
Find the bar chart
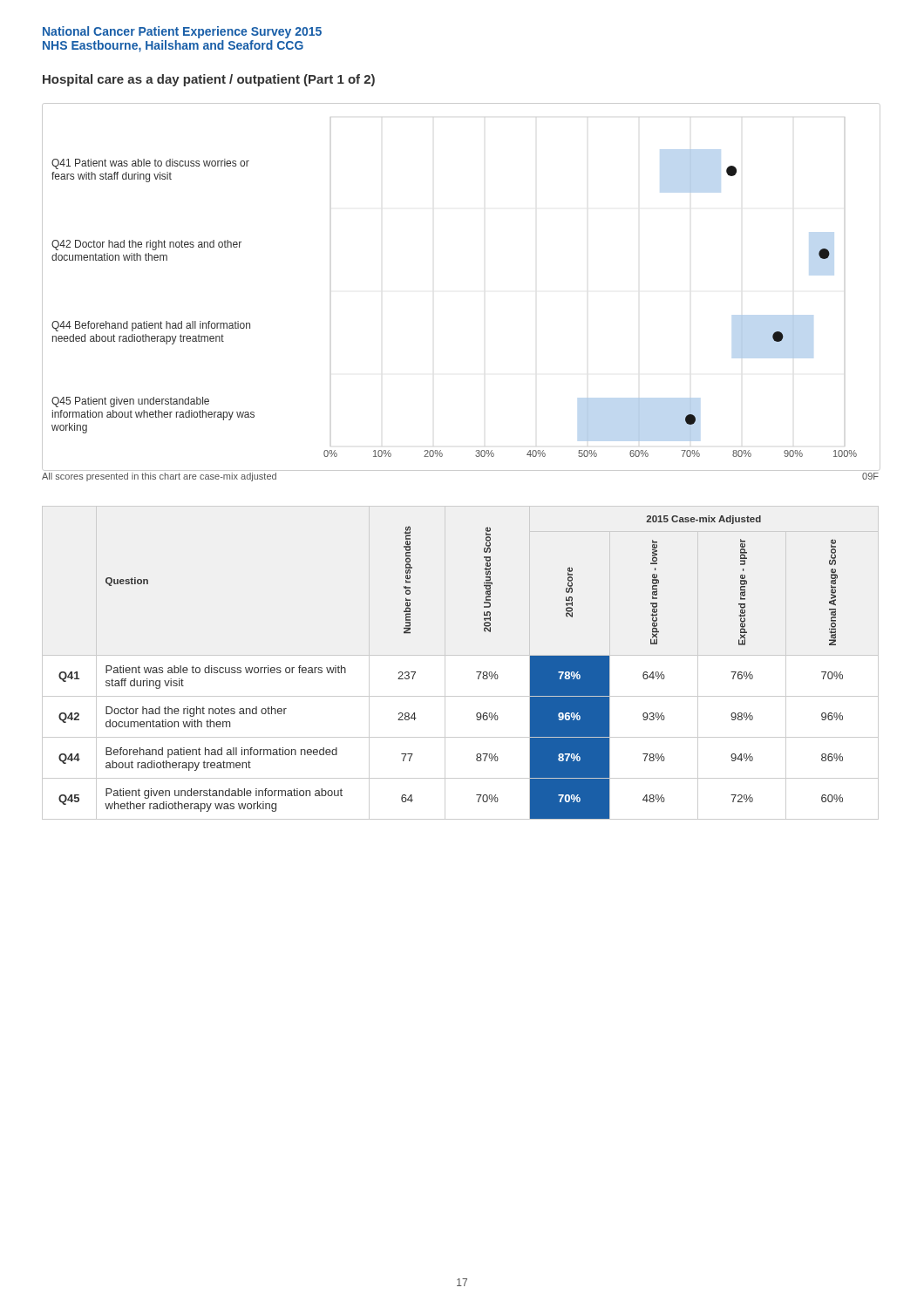coord(461,287)
